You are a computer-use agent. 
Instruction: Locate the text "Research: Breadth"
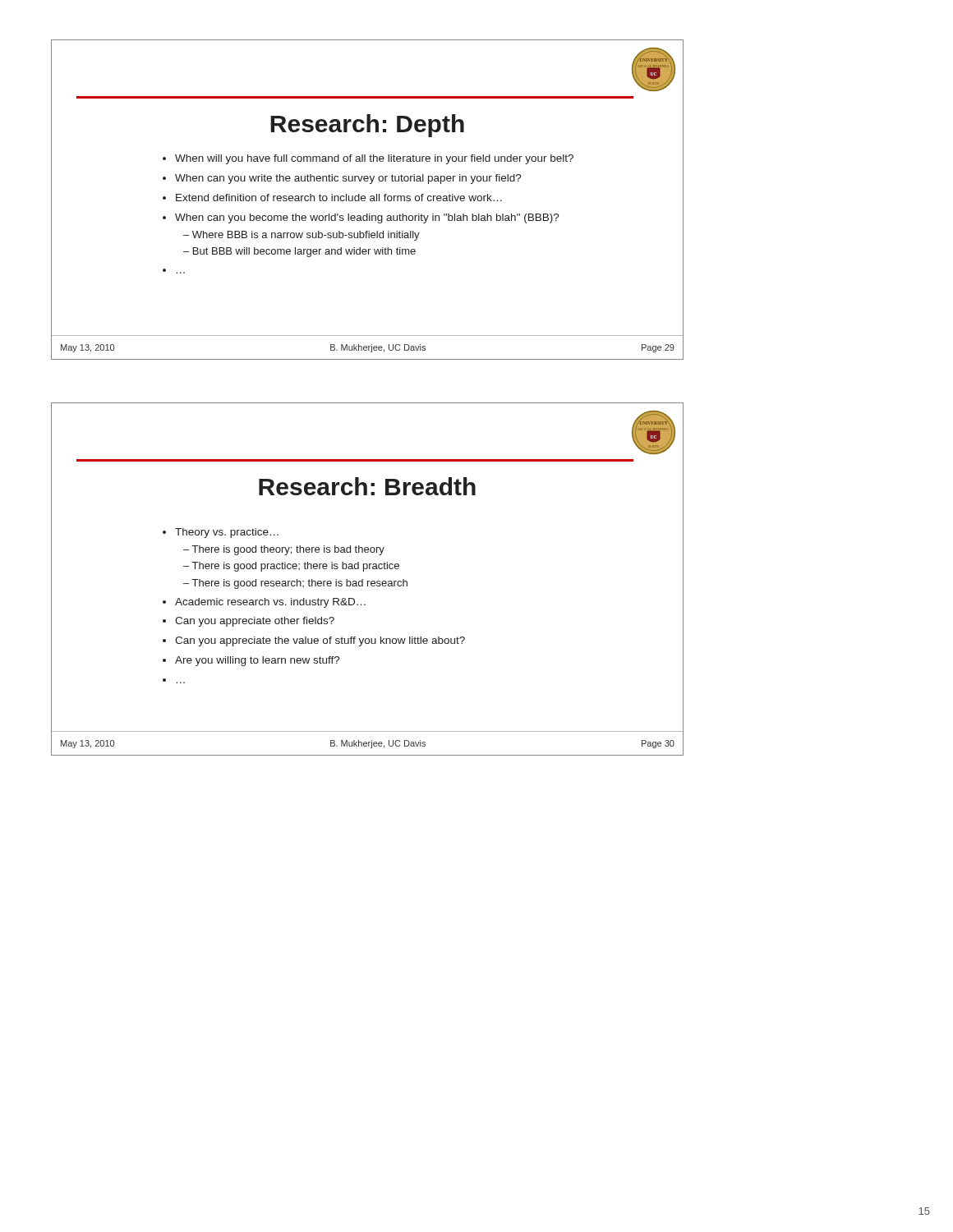coord(367,487)
